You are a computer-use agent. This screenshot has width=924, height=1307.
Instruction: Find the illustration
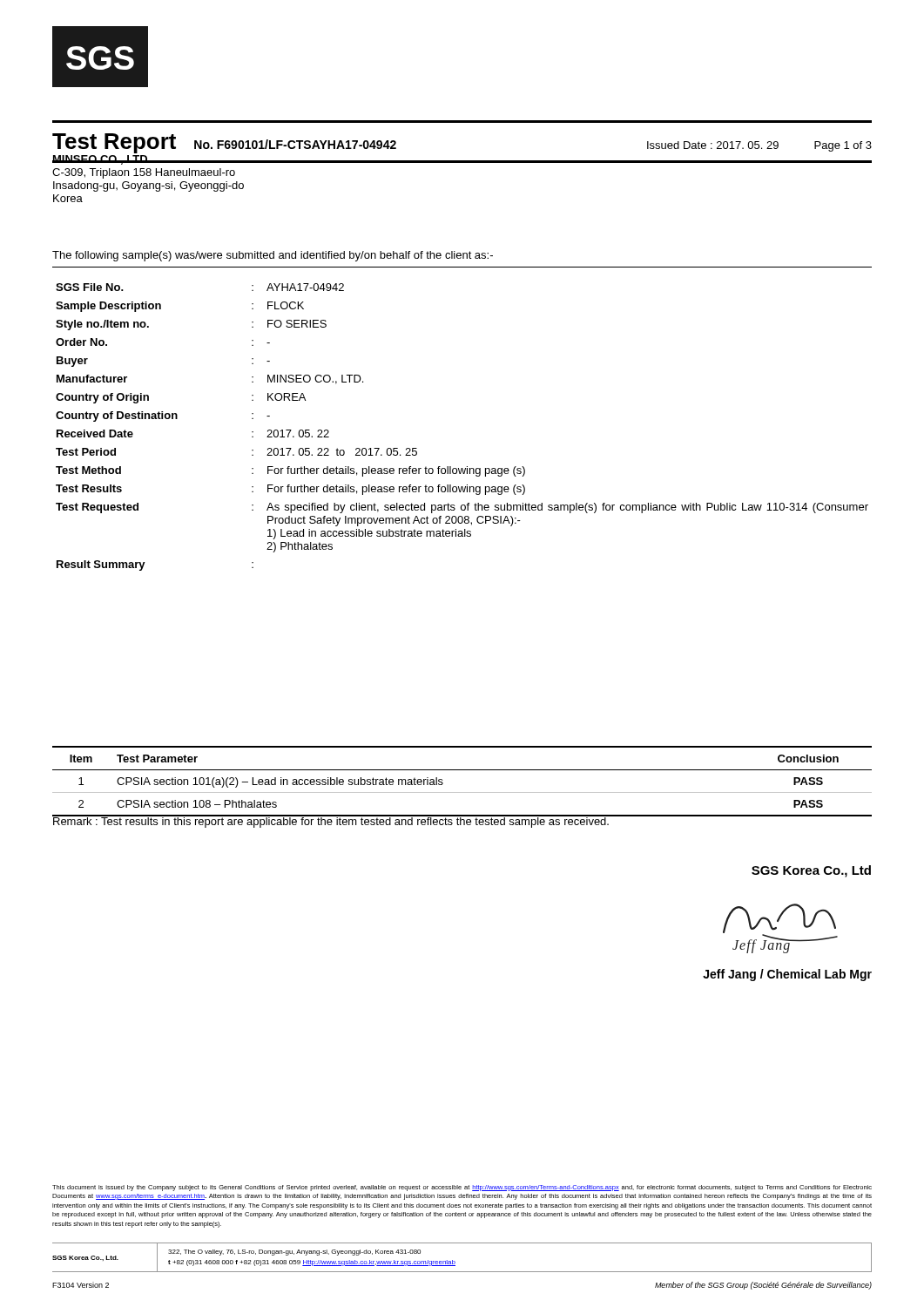point(462,921)
